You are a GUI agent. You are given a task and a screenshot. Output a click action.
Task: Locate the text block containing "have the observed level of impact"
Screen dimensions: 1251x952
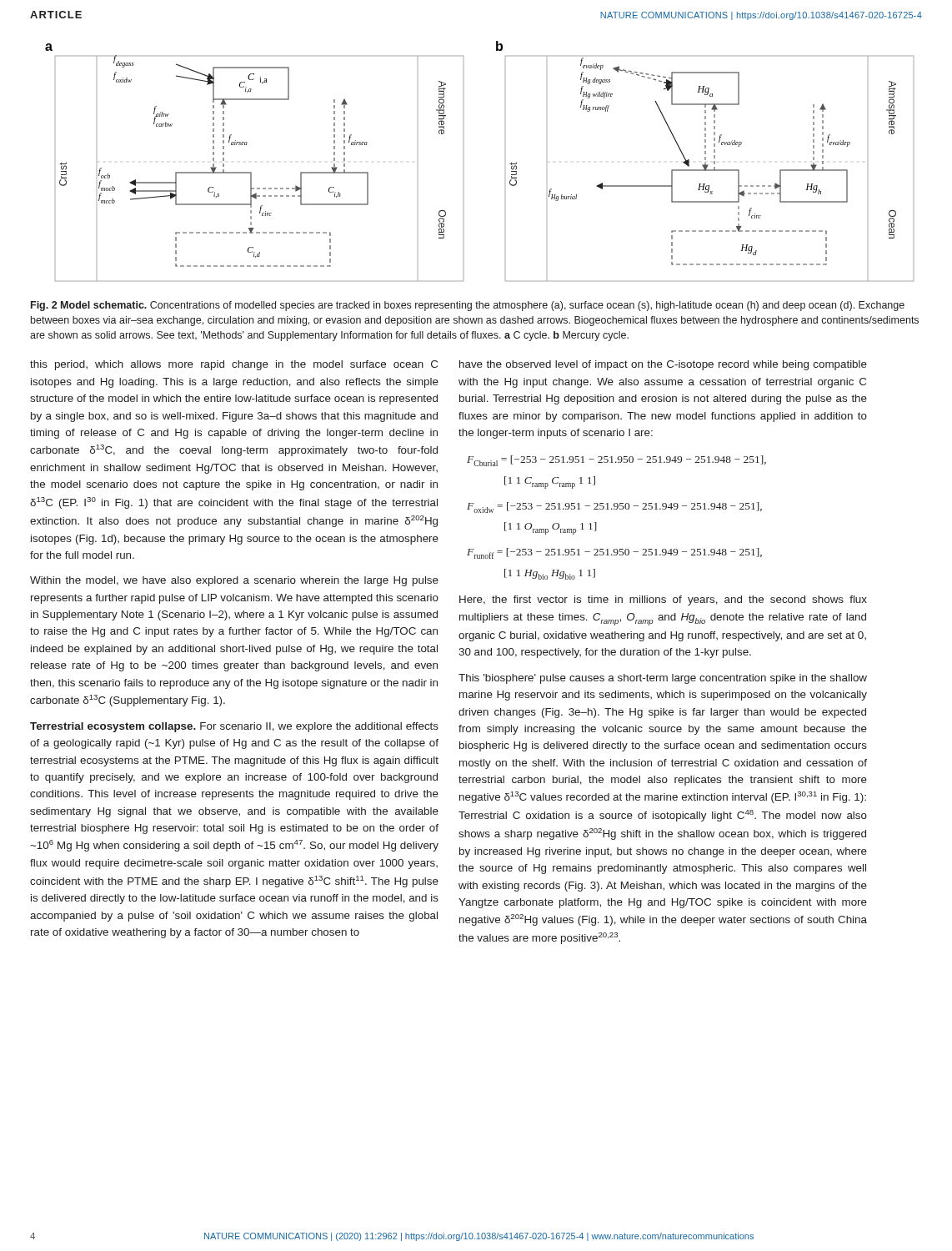coord(663,399)
